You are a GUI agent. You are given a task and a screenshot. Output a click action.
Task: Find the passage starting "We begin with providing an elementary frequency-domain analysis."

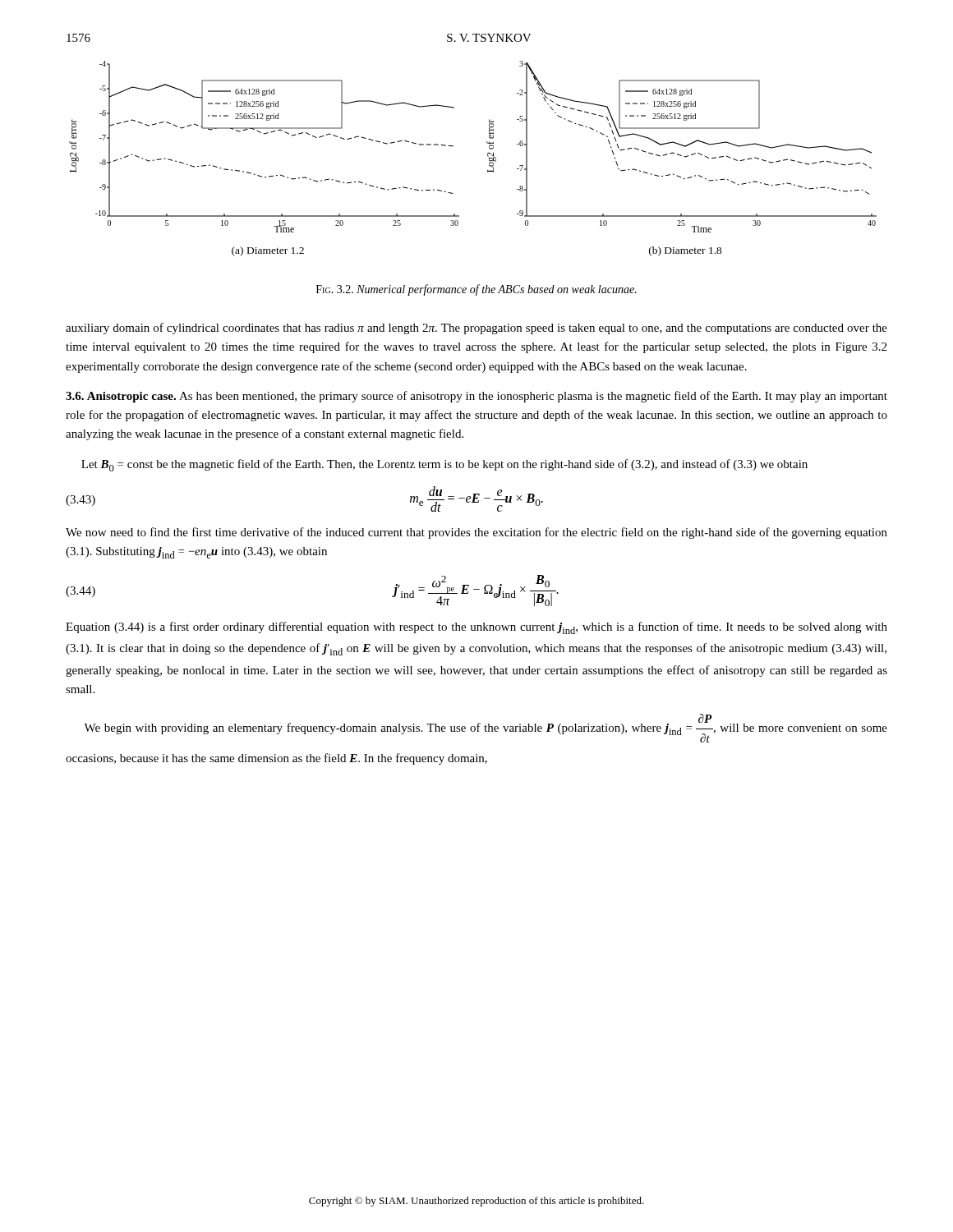pyautogui.click(x=476, y=737)
